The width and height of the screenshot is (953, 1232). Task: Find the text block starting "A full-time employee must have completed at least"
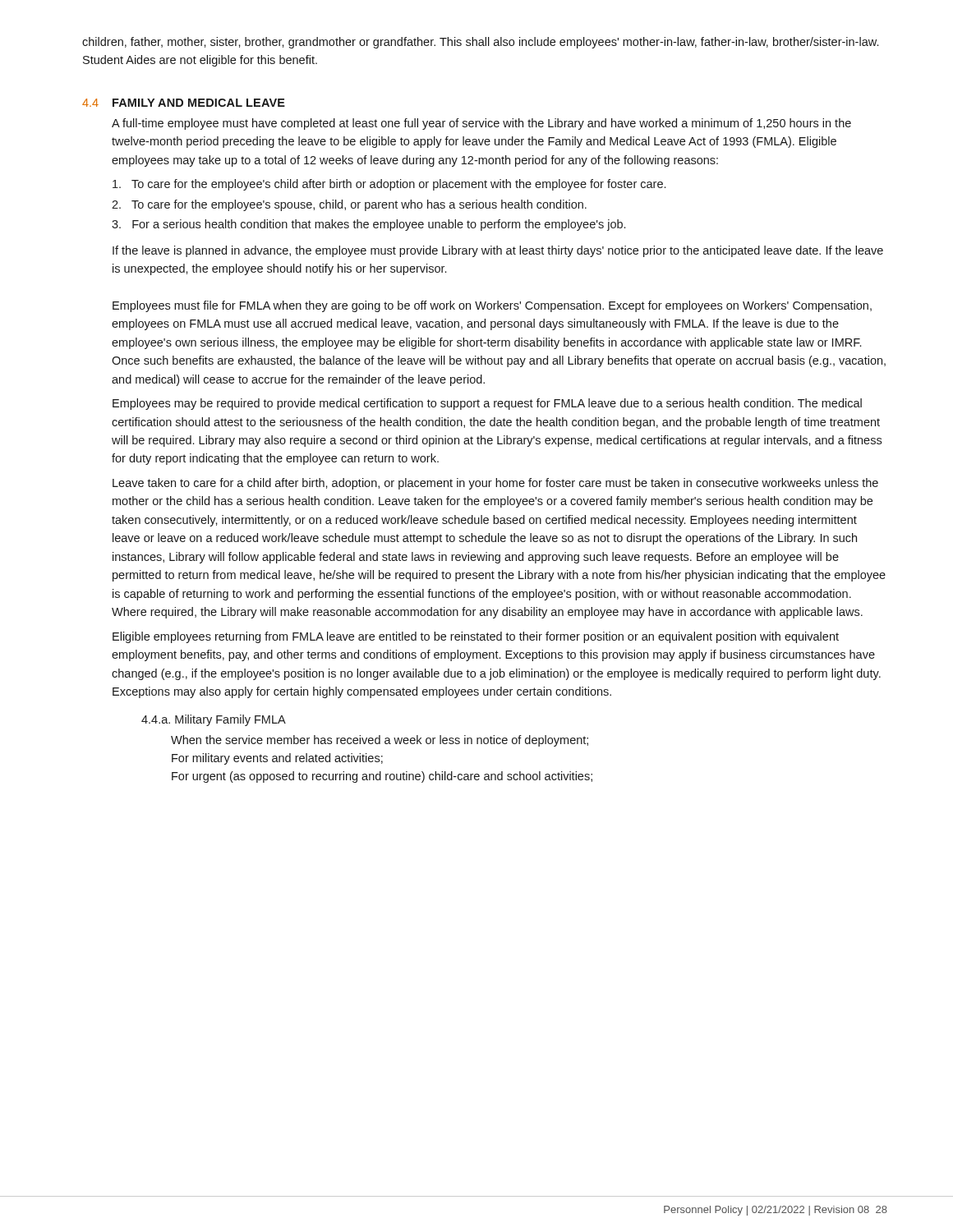point(482,142)
